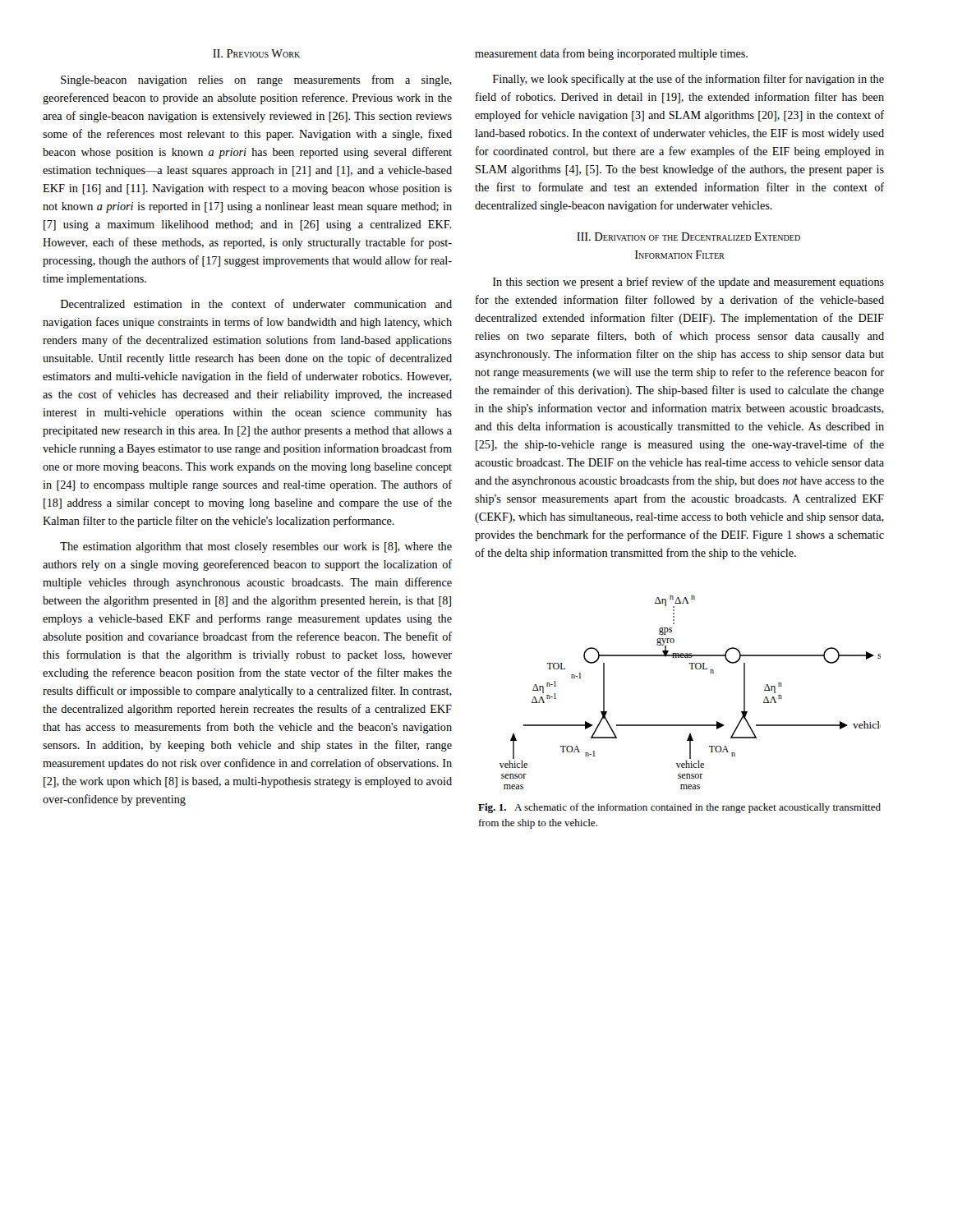
Task: Locate the text starting "Decentralized estimation in"
Action: tap(247, 413)
